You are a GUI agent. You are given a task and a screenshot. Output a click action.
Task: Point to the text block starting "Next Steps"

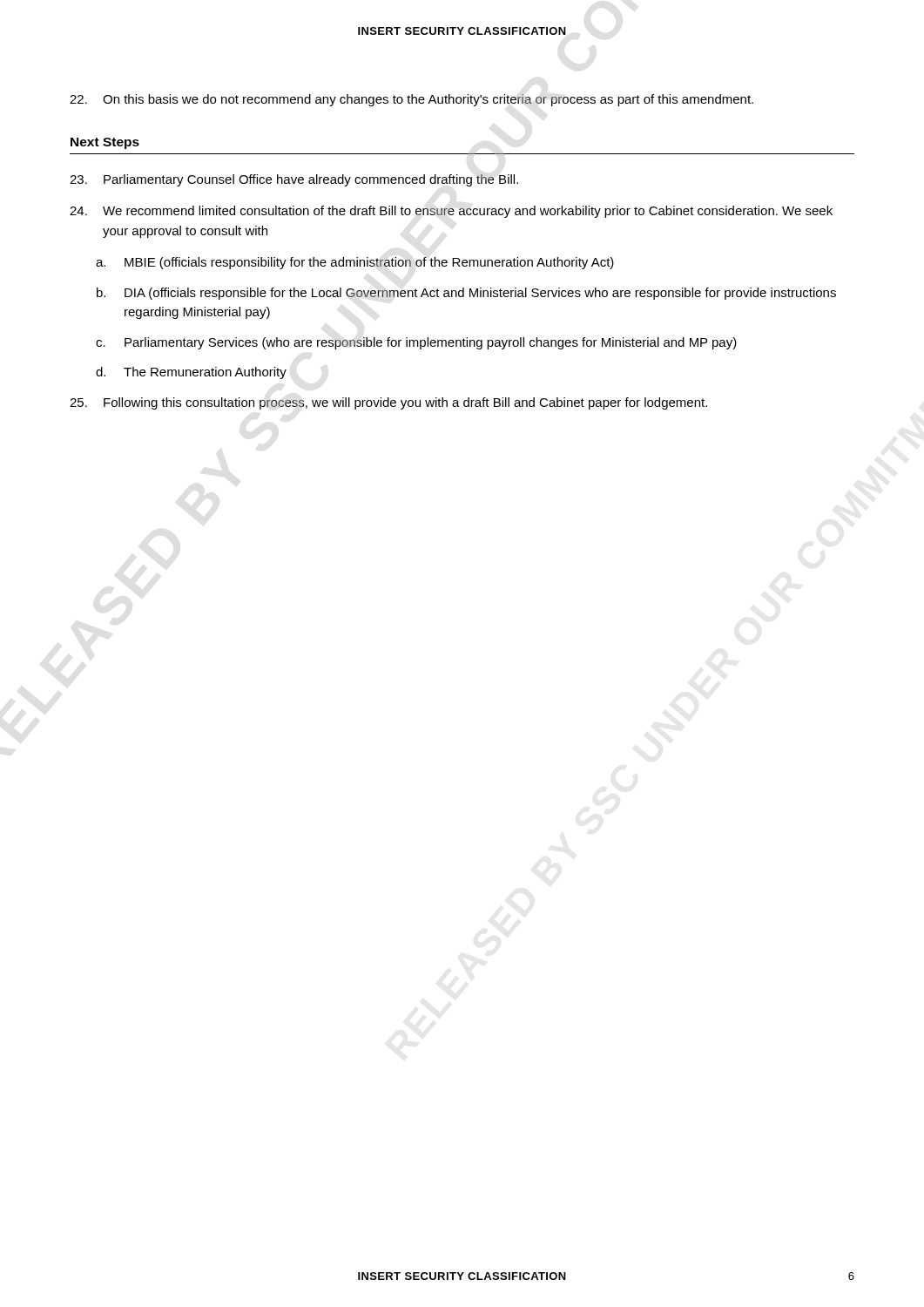coord(105,141)
